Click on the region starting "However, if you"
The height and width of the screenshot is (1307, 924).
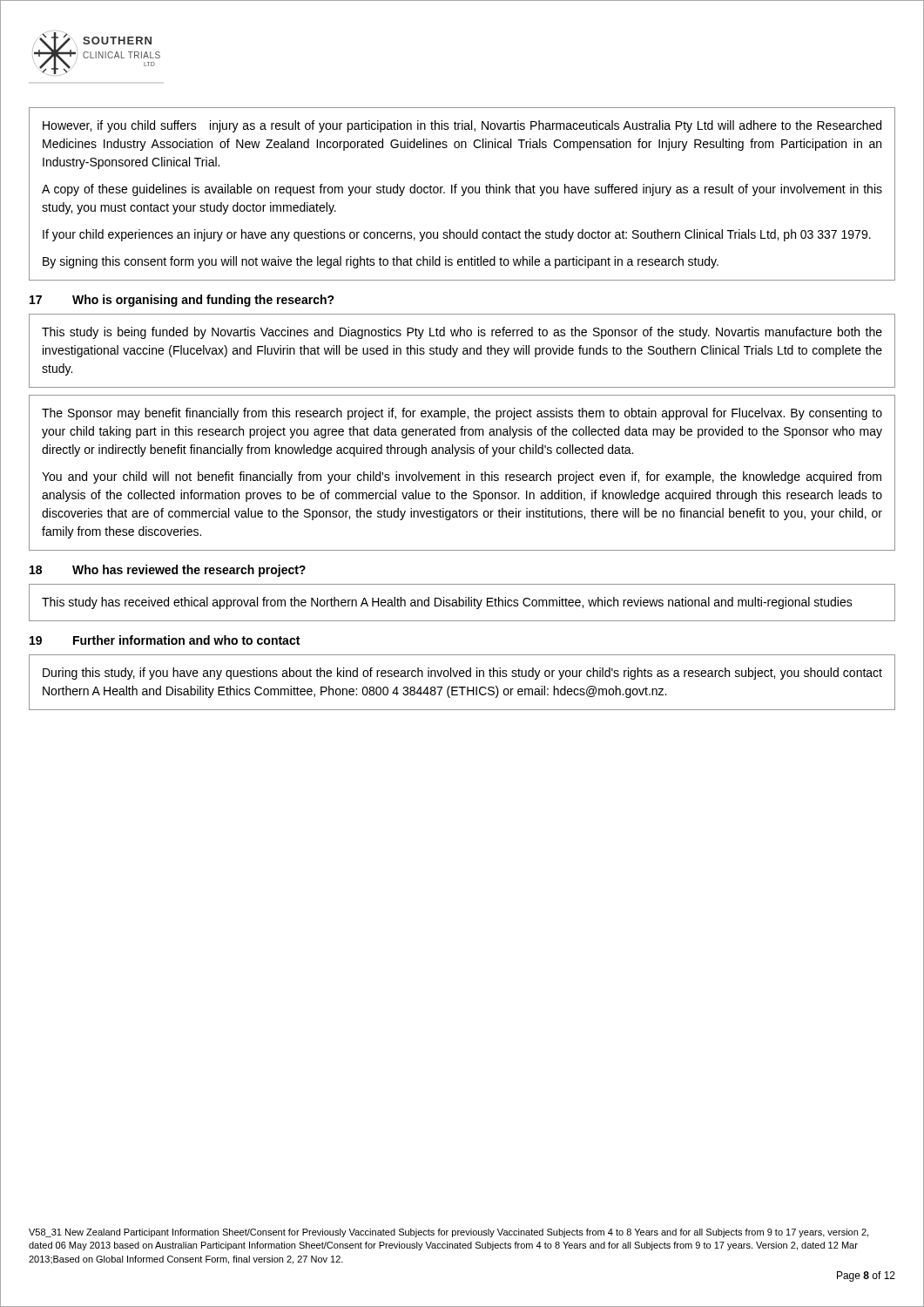[462, 194]
